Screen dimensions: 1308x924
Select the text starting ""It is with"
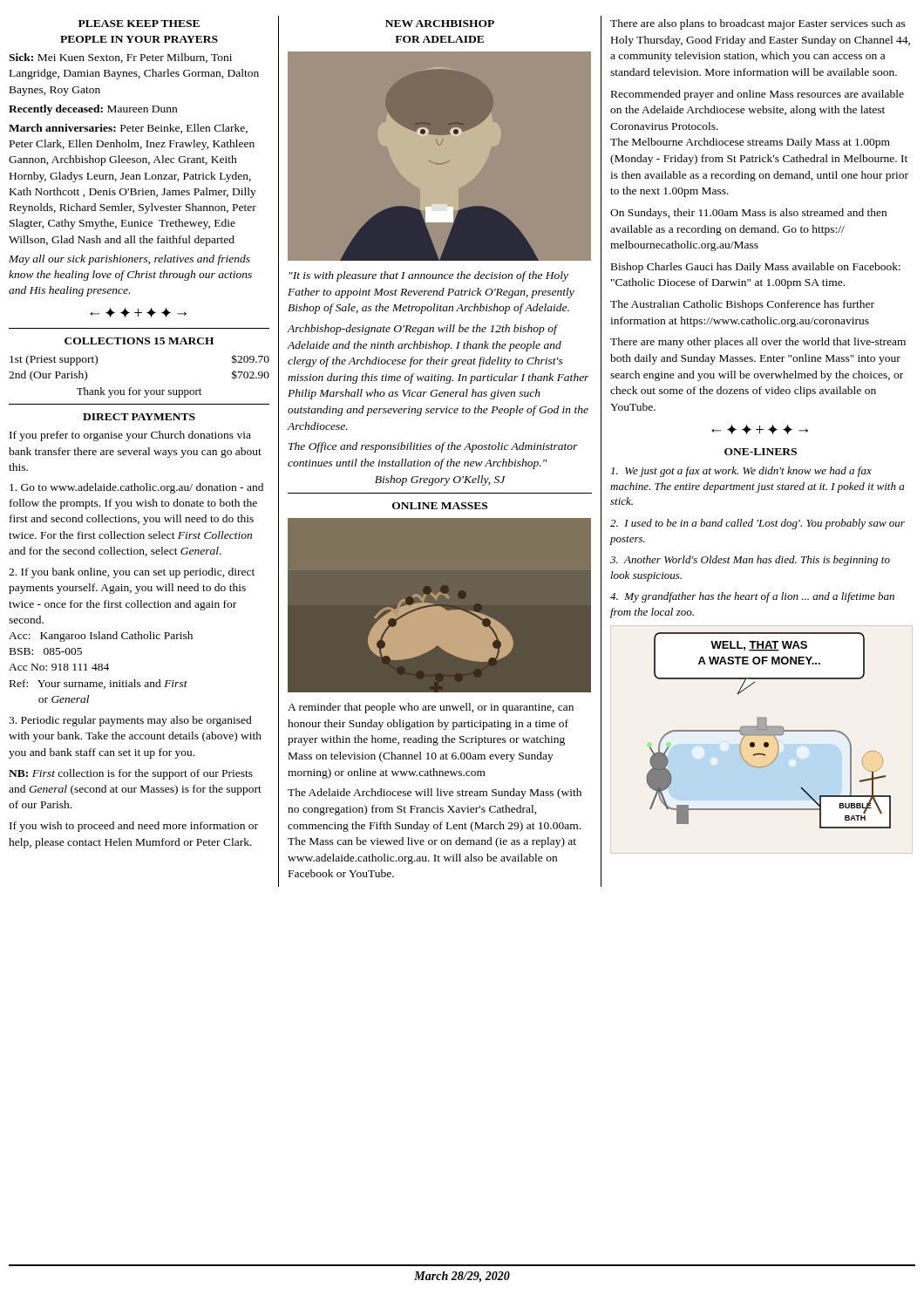431,291
